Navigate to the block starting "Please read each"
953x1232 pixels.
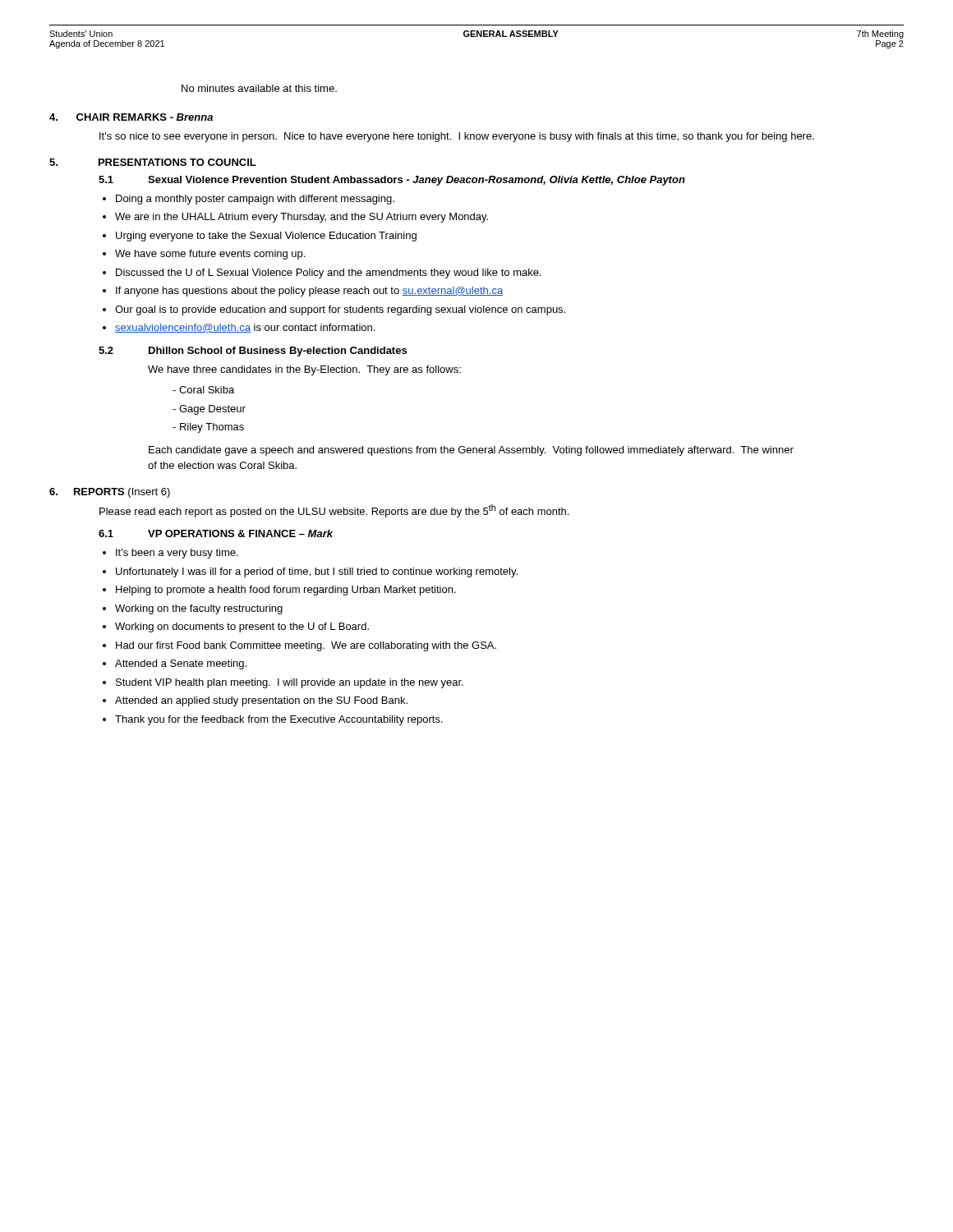(334, 510)
